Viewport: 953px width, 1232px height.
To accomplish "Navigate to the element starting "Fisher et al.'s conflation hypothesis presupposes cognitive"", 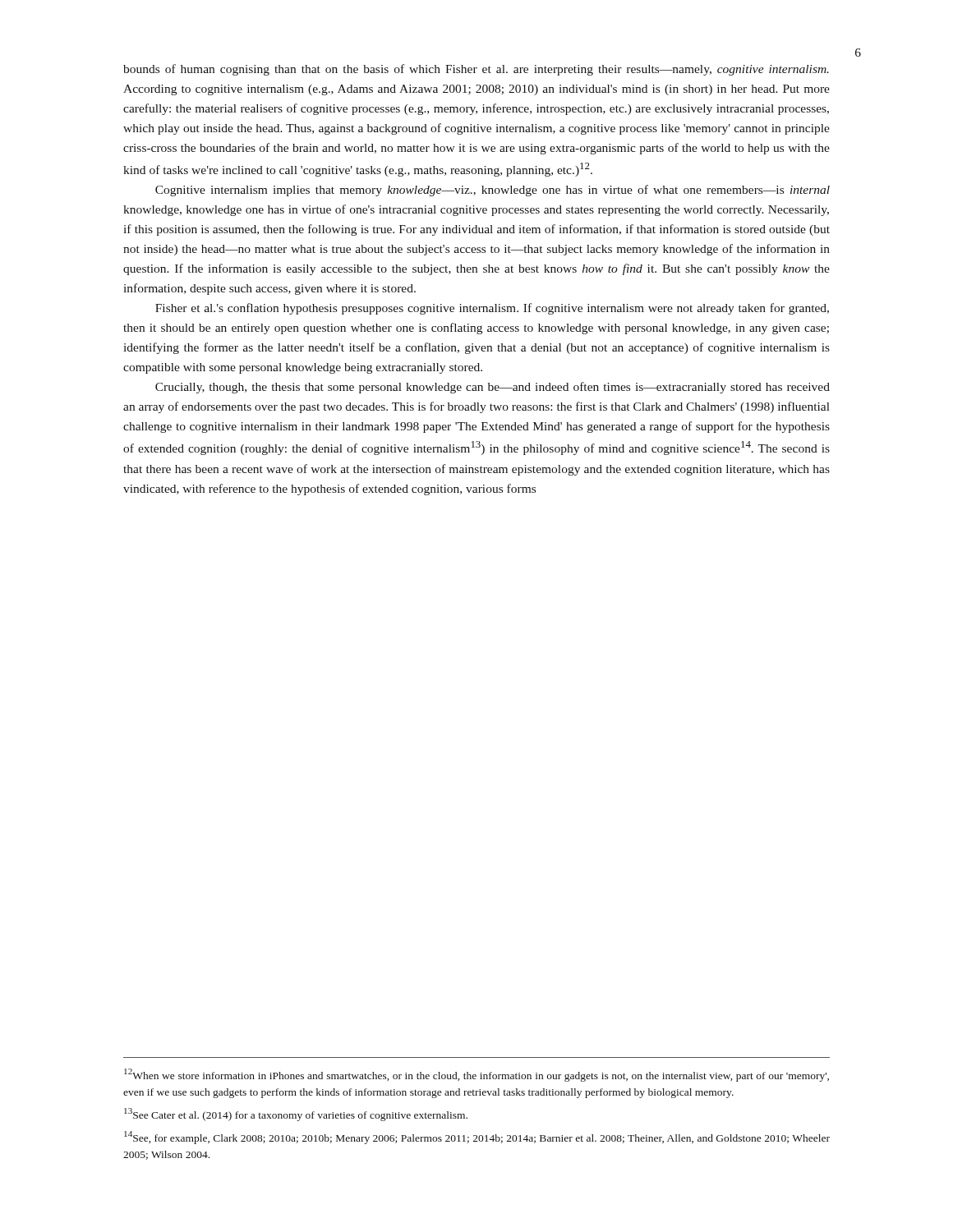I will (x=476, y=338).
